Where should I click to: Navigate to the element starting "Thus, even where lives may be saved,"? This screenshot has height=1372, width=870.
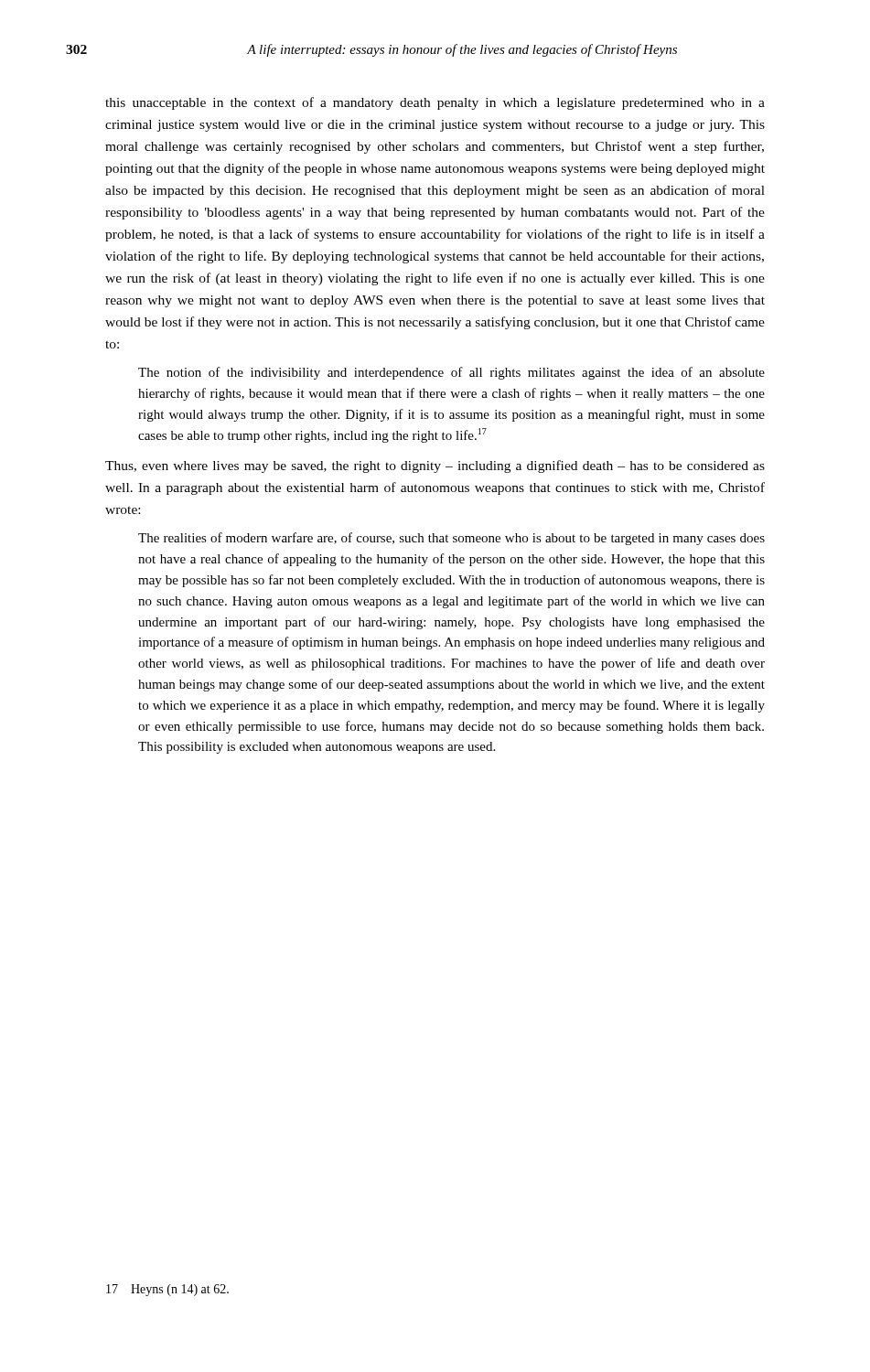tap(435, 487)
